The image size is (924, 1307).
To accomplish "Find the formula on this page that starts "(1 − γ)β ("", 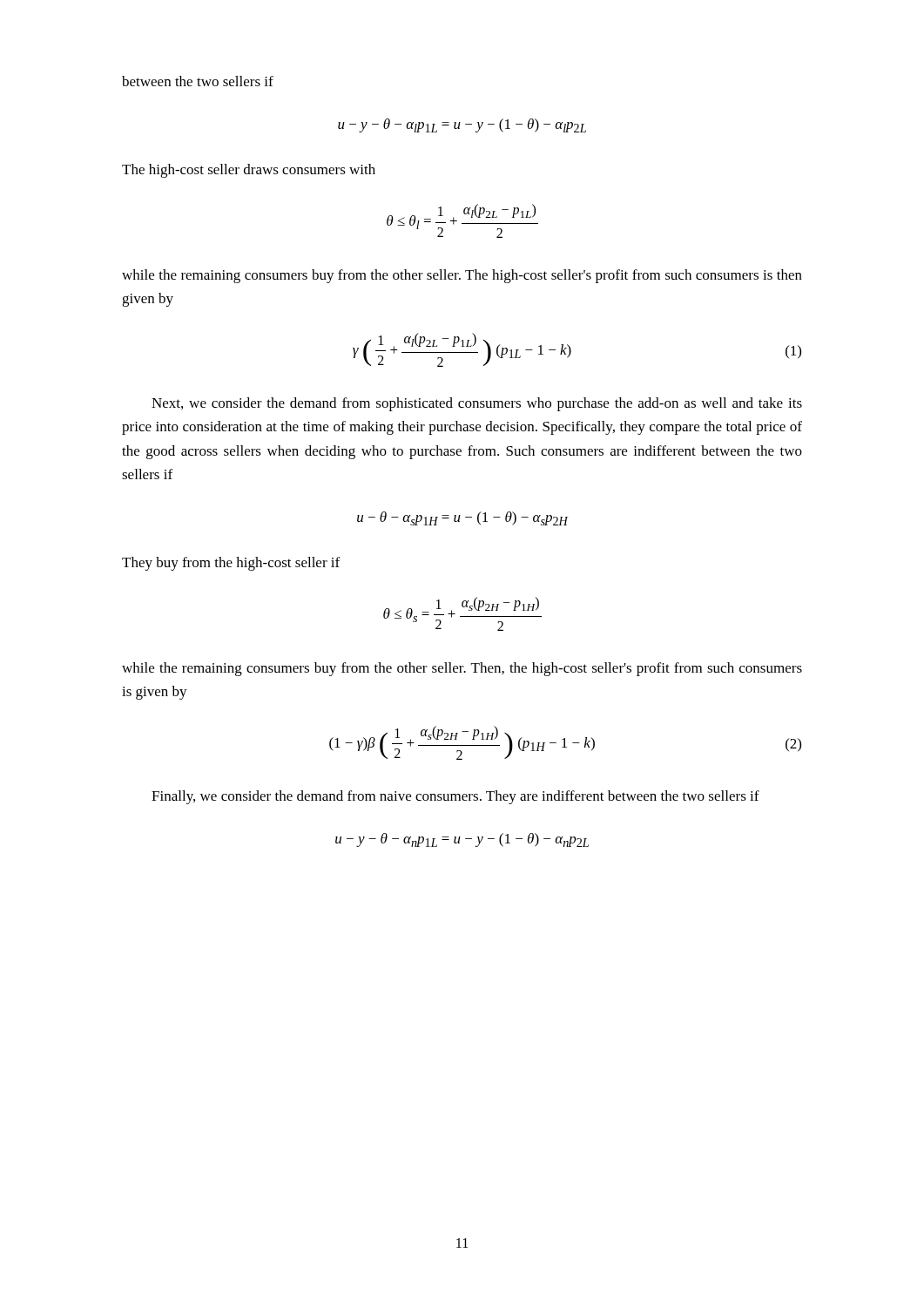I will tap(462, 744).
